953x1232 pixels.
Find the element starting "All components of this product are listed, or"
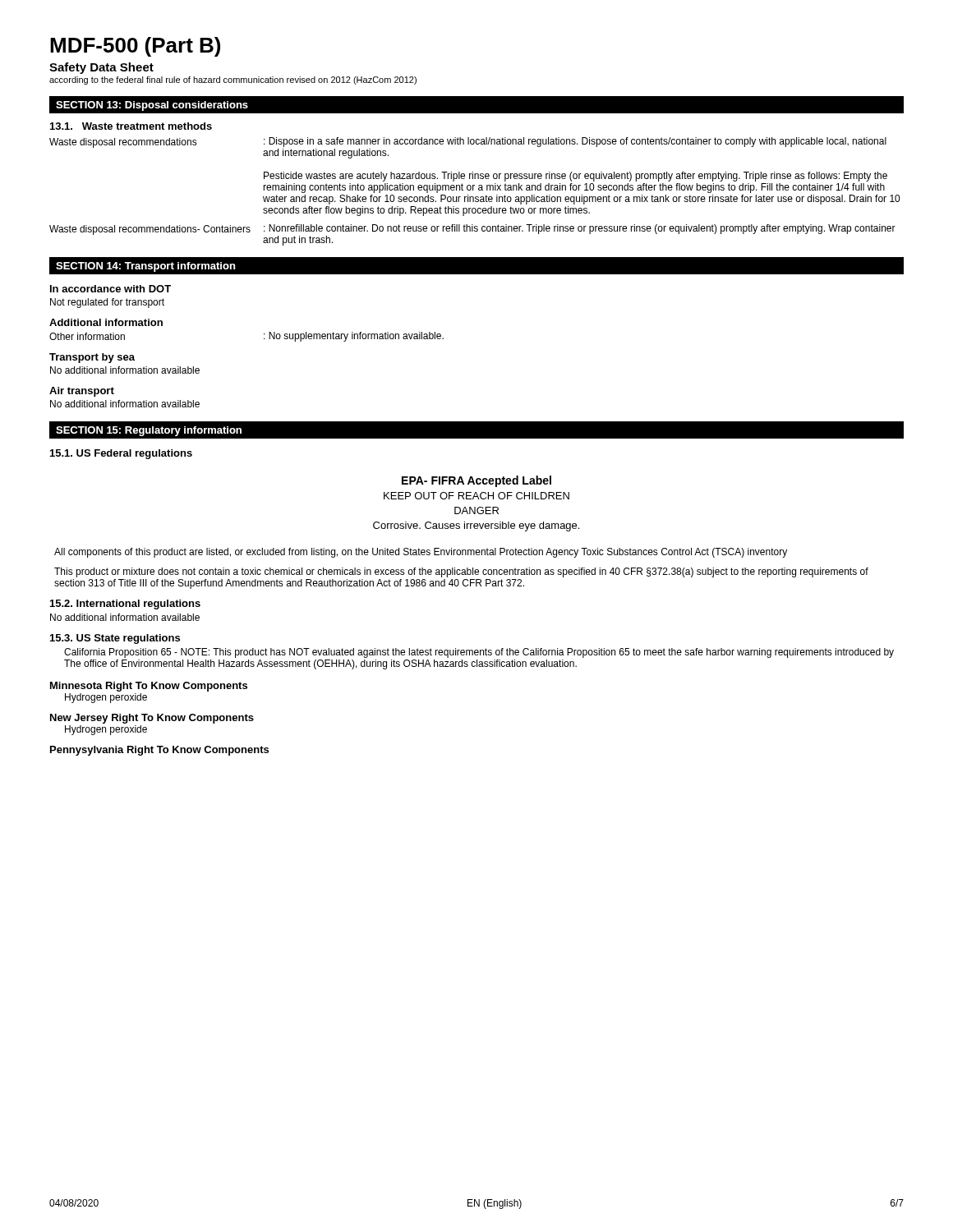pyautogui.click(x=476, y=552)
